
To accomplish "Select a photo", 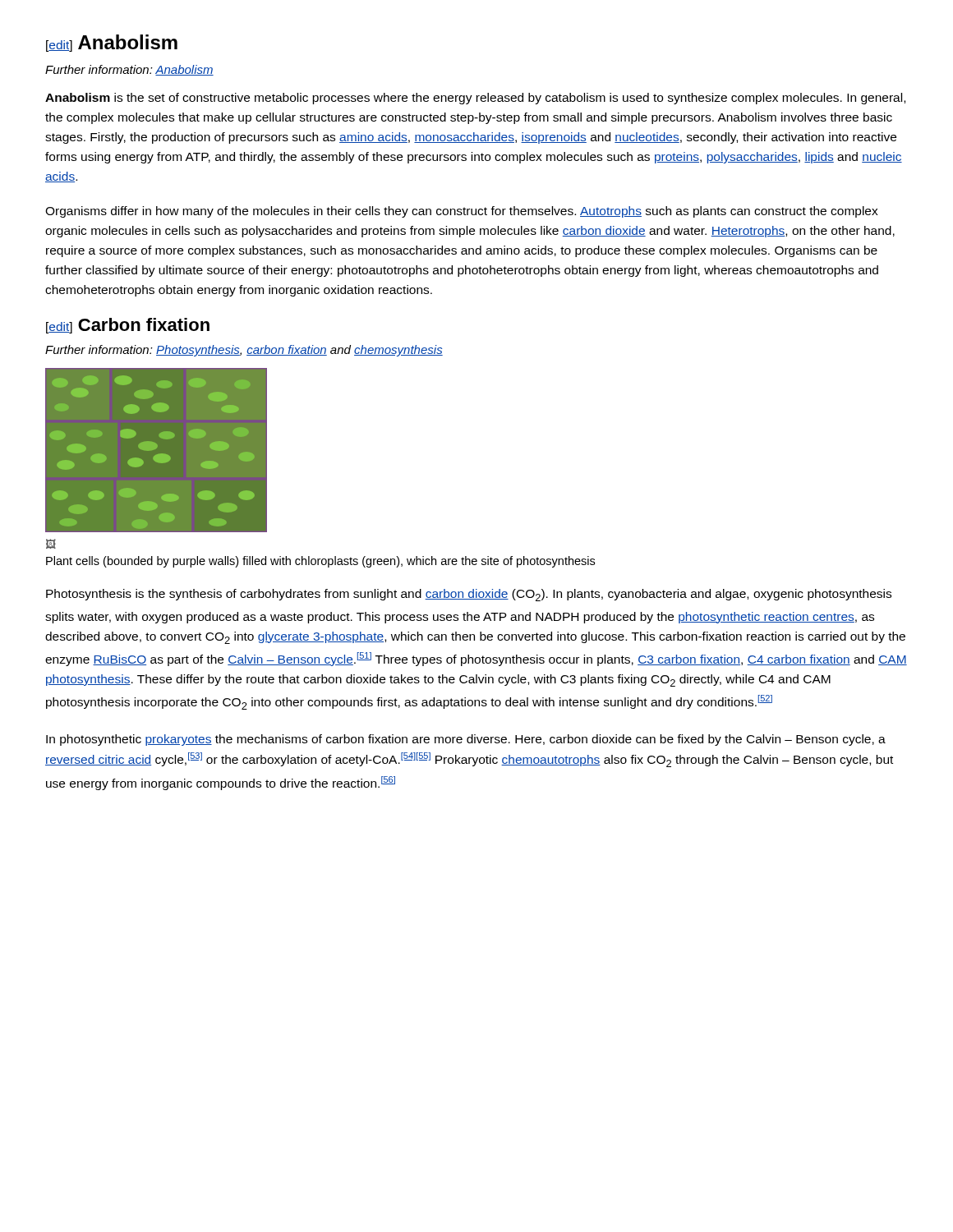I will point(476,459).
